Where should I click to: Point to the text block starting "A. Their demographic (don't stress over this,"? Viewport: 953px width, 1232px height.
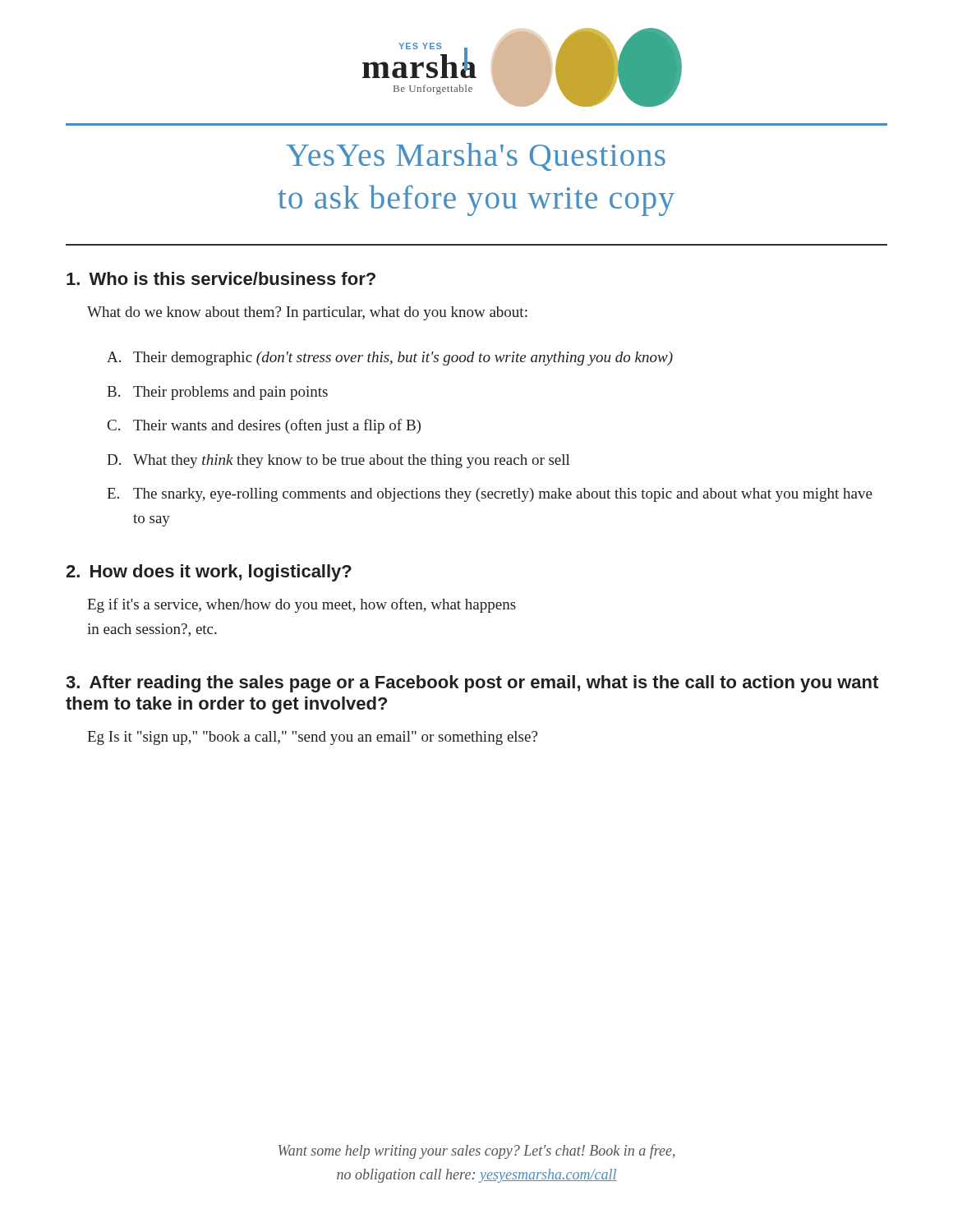[x=497, y=357]
